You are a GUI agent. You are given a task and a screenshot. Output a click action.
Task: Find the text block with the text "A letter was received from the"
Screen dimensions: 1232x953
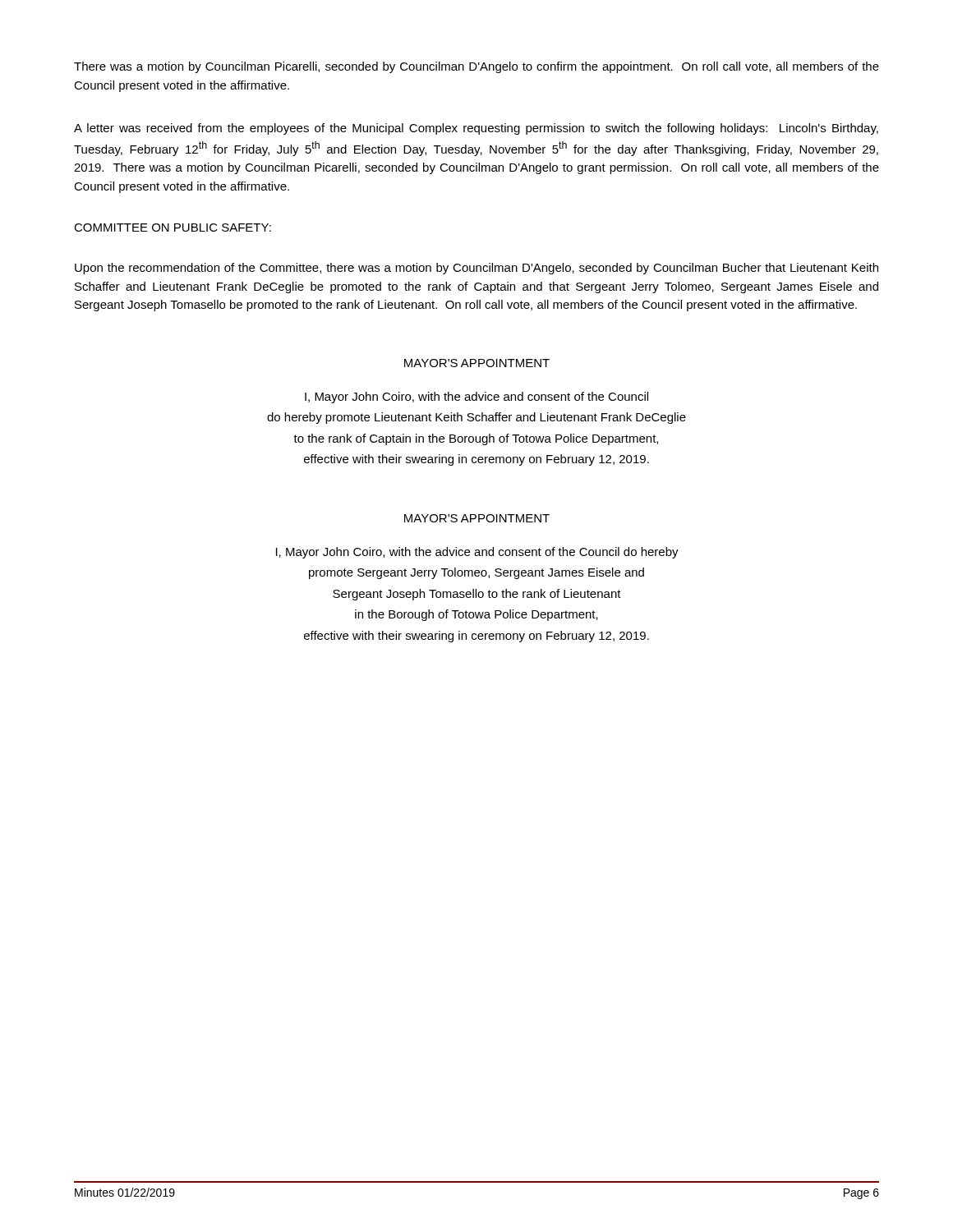pyautogui.click(x=476, y=157)
